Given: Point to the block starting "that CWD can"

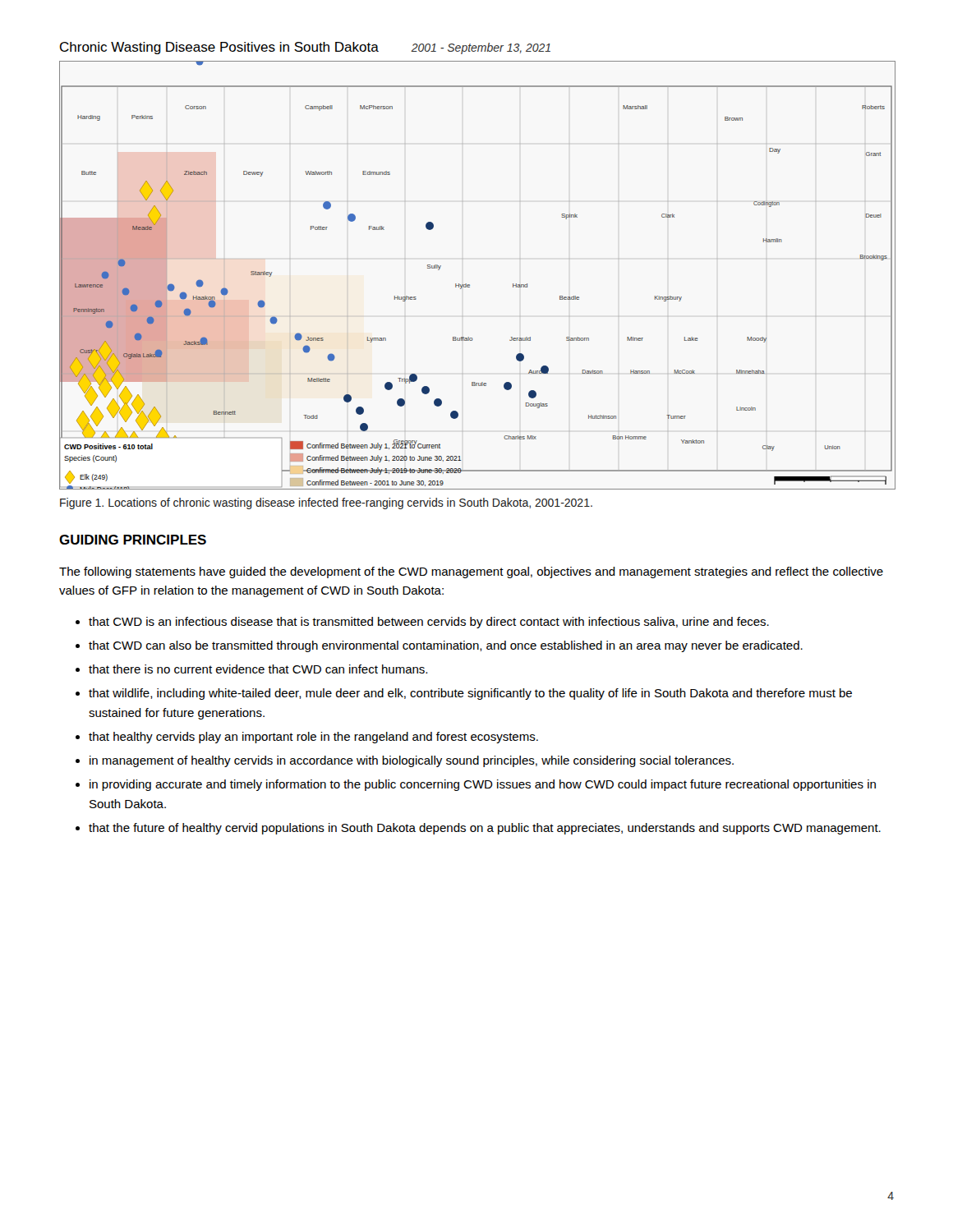Looking at the screenshot, I should coord(446,645).
